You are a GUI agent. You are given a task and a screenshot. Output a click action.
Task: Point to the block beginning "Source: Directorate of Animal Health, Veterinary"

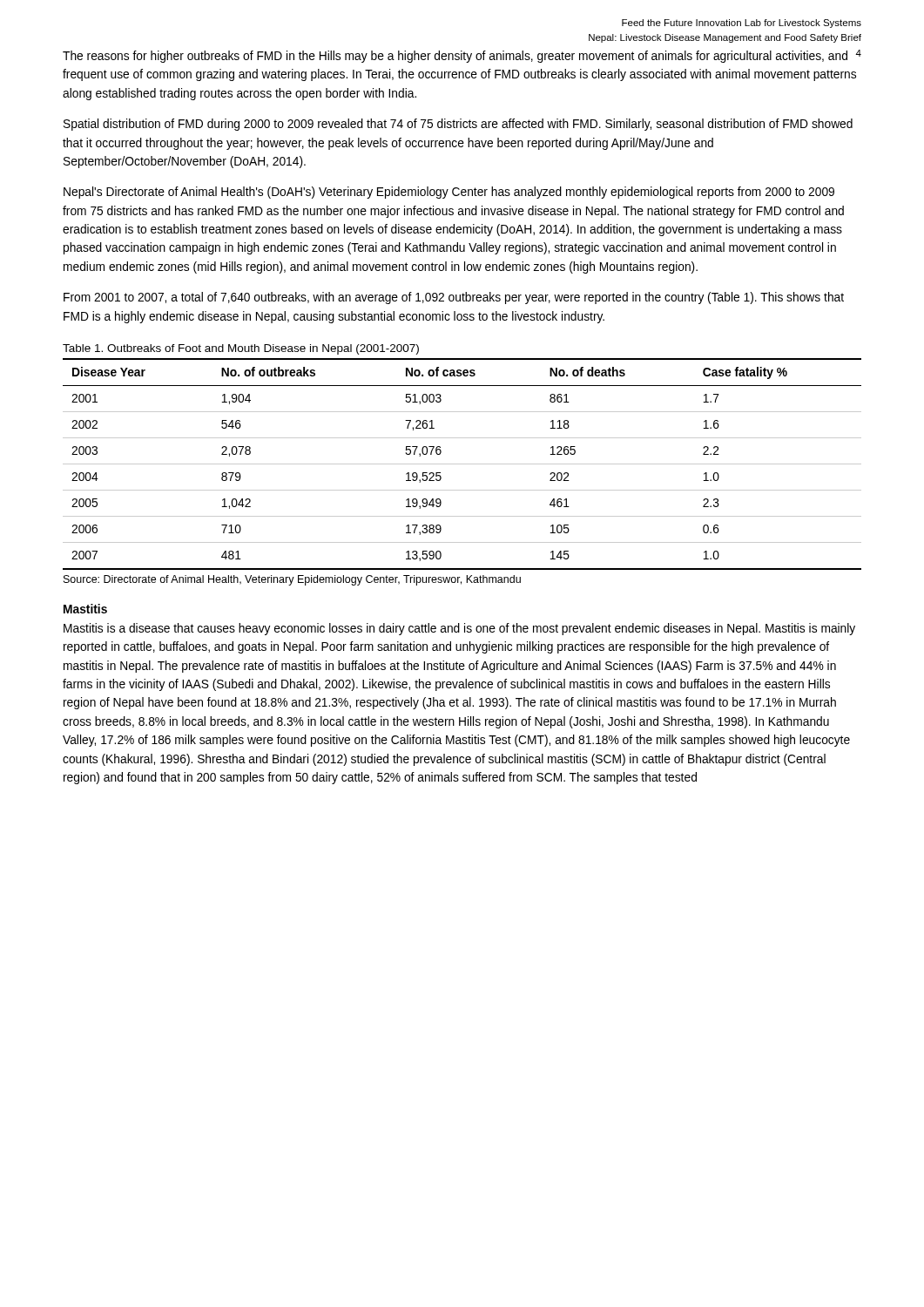pos(292,579)
